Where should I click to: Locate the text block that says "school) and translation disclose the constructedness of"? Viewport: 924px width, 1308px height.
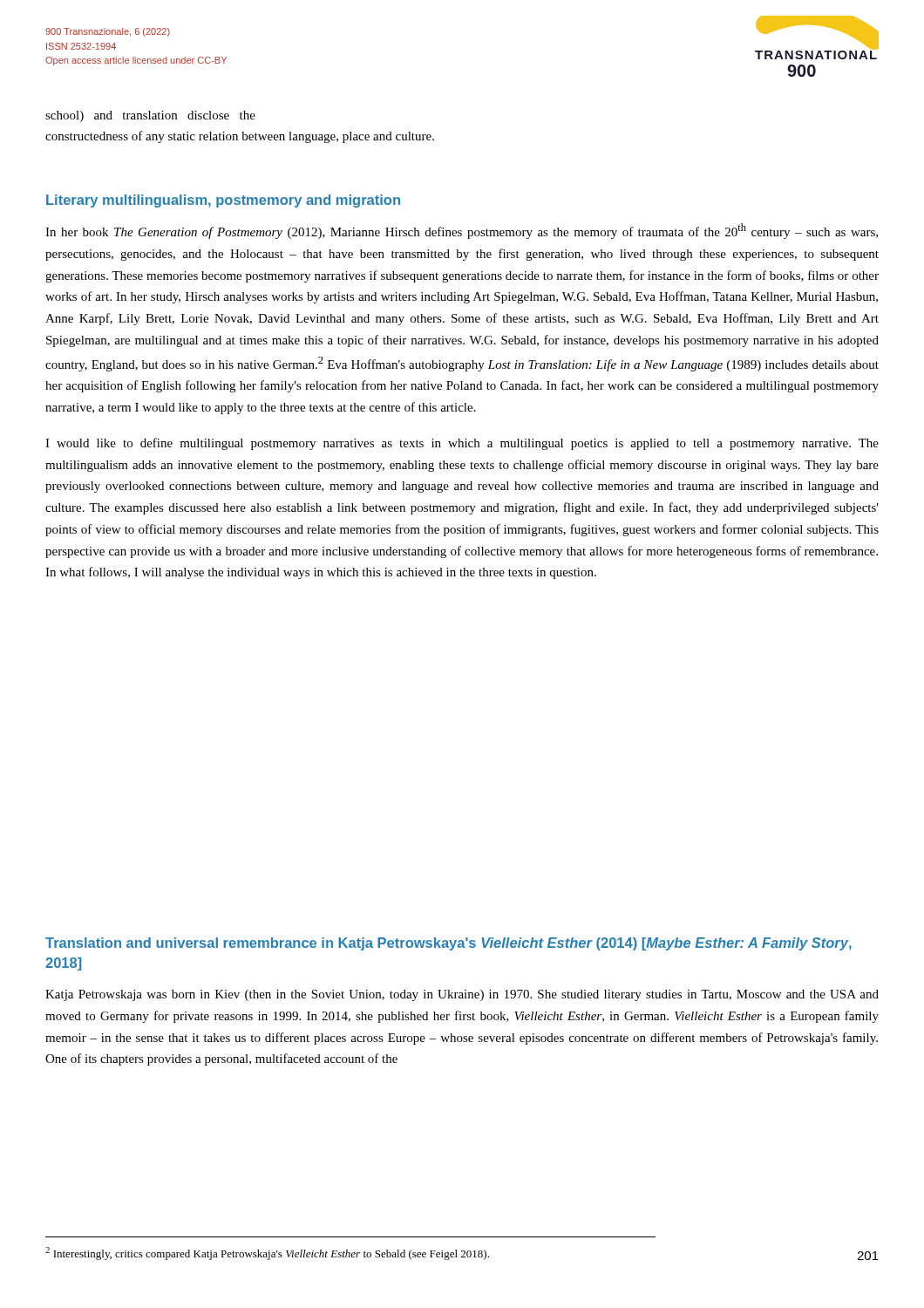pos(240,126)
